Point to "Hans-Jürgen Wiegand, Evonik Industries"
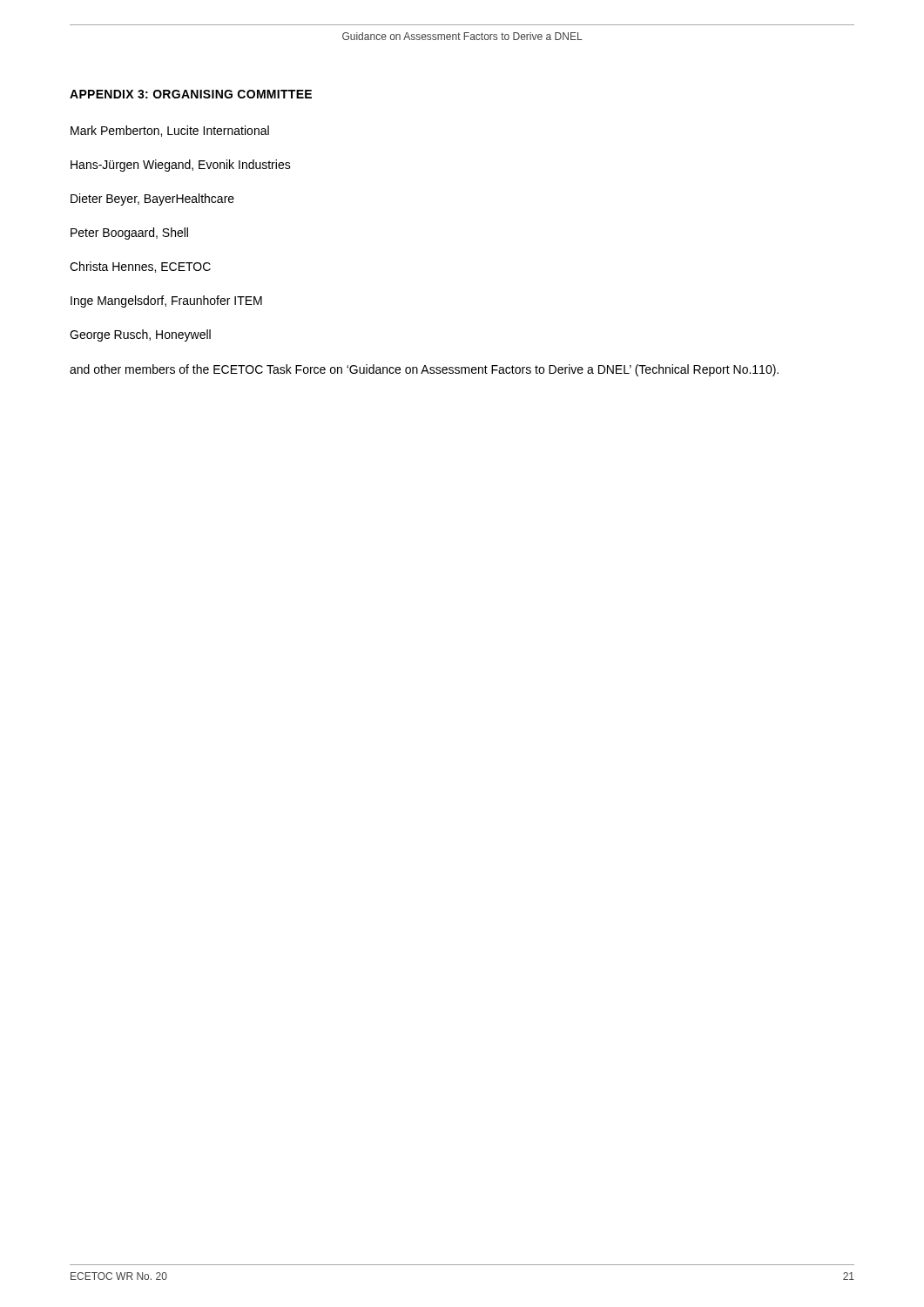This screenshot has width=924, height=1307. [180, 165]
